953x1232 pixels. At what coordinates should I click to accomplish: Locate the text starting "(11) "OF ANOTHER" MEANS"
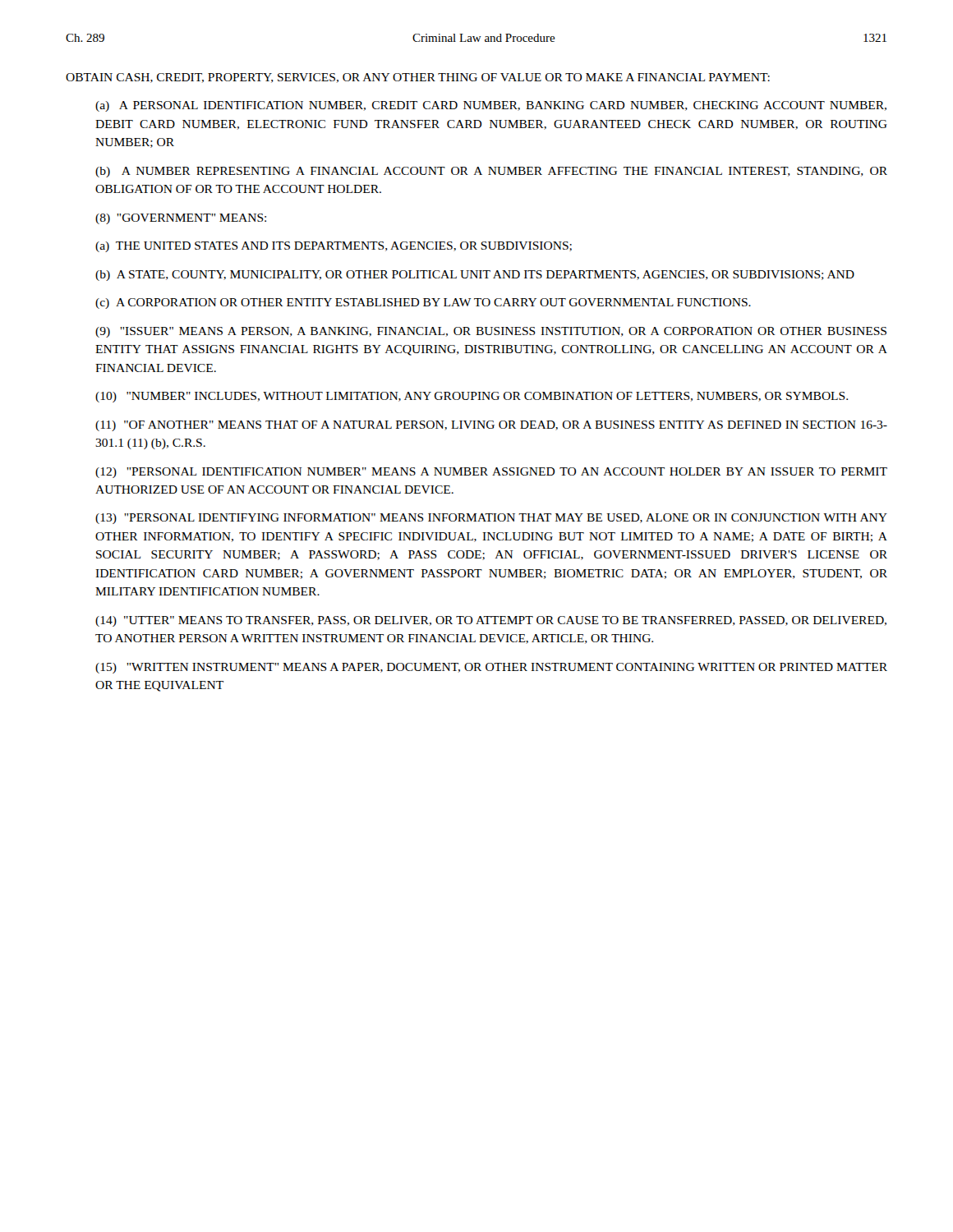[491, 434]
